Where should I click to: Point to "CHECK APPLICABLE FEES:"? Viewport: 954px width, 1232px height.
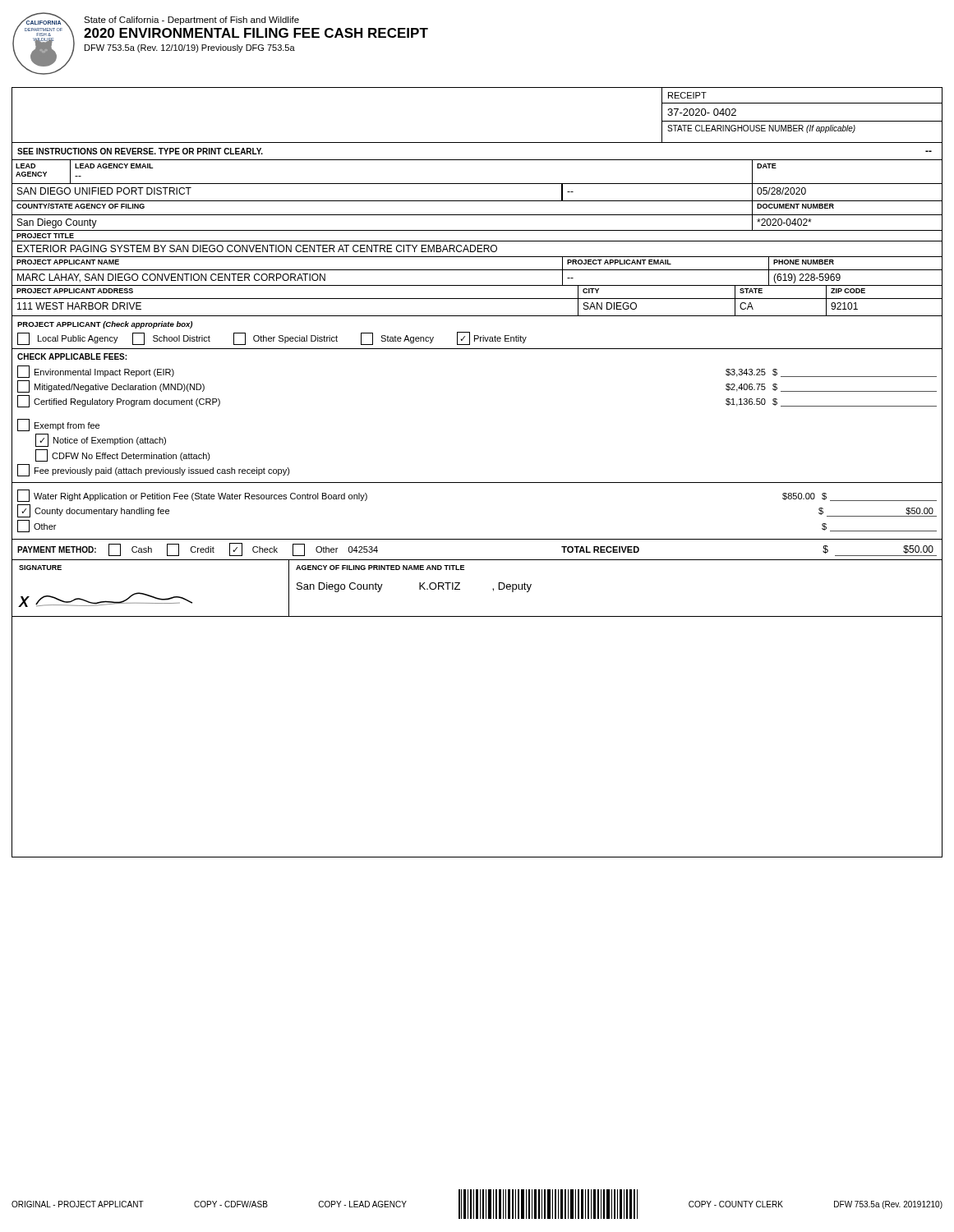(x=72, y=357)
